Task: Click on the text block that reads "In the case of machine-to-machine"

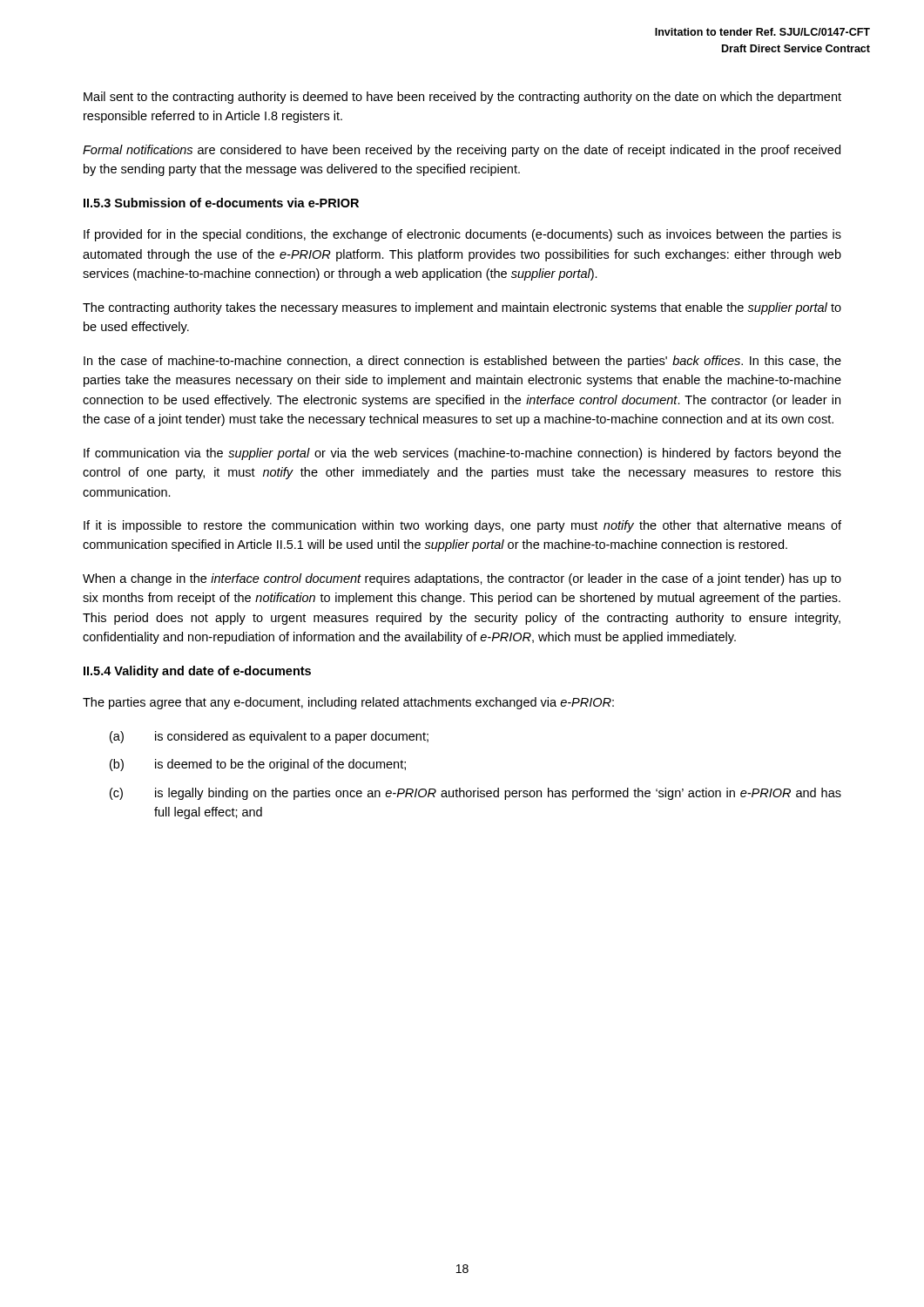Action: tap(462, 390)
